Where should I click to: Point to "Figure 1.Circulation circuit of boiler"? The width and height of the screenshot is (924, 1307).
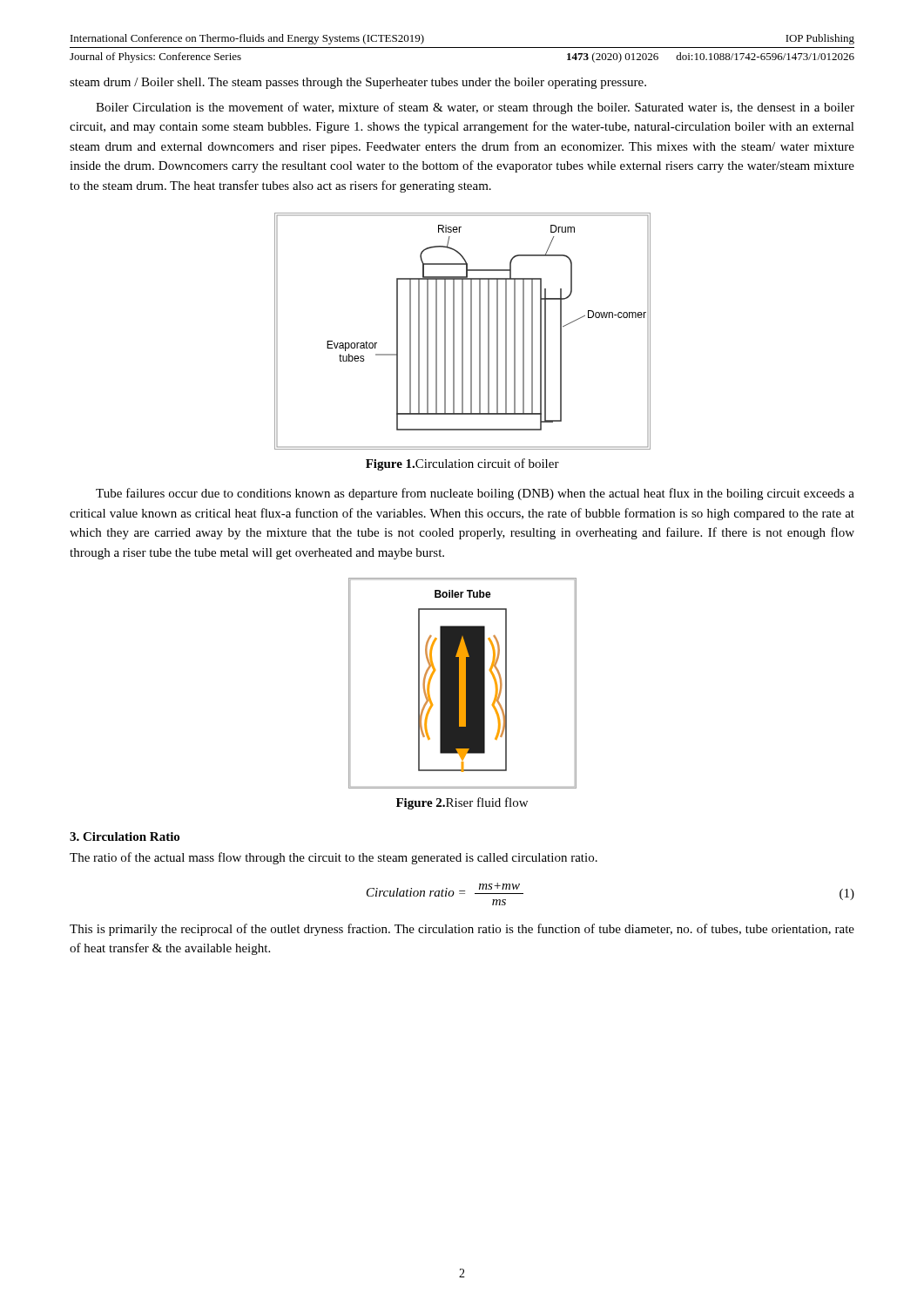462,464
